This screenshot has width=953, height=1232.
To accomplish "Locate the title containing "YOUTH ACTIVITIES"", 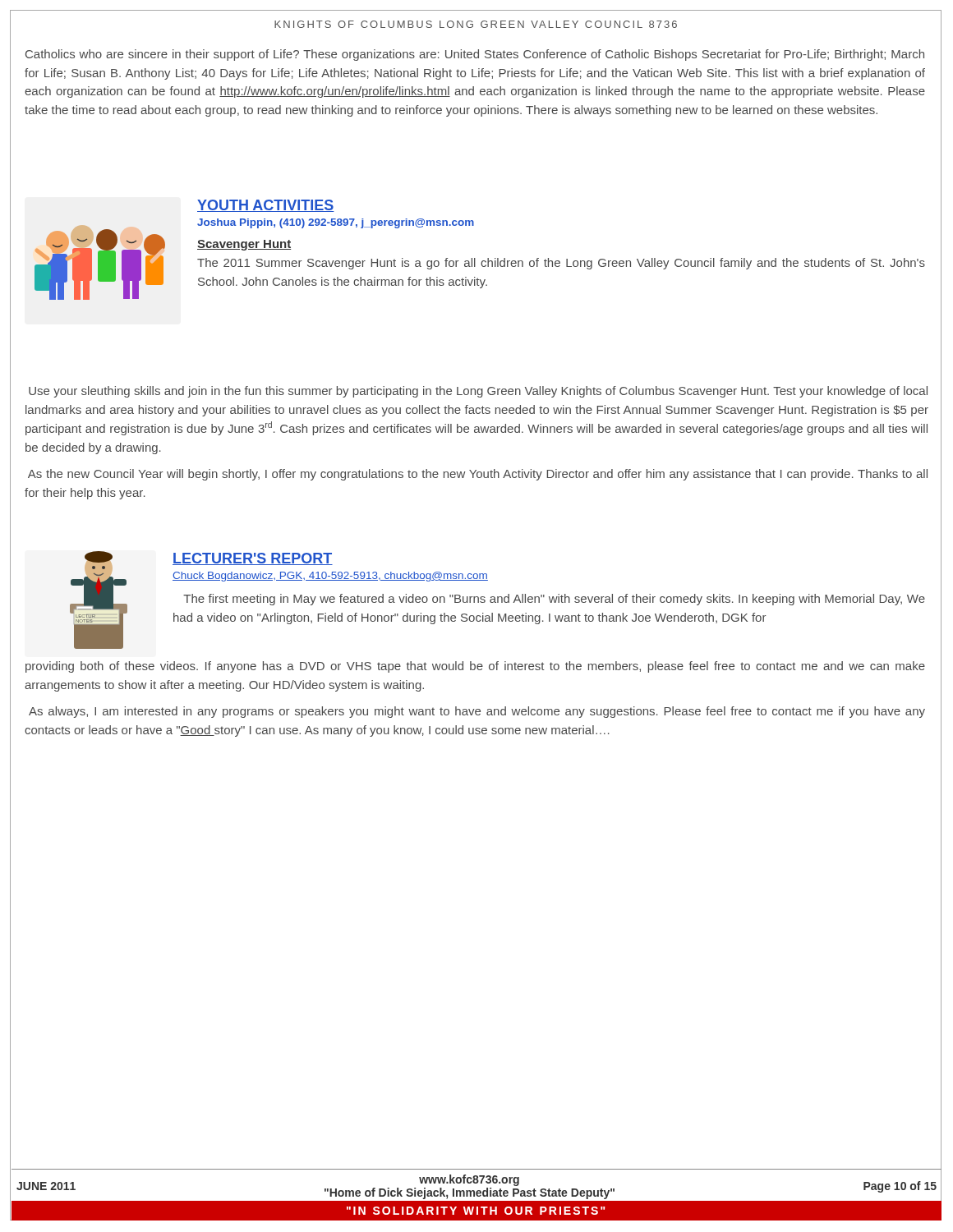I will point(266,205).
